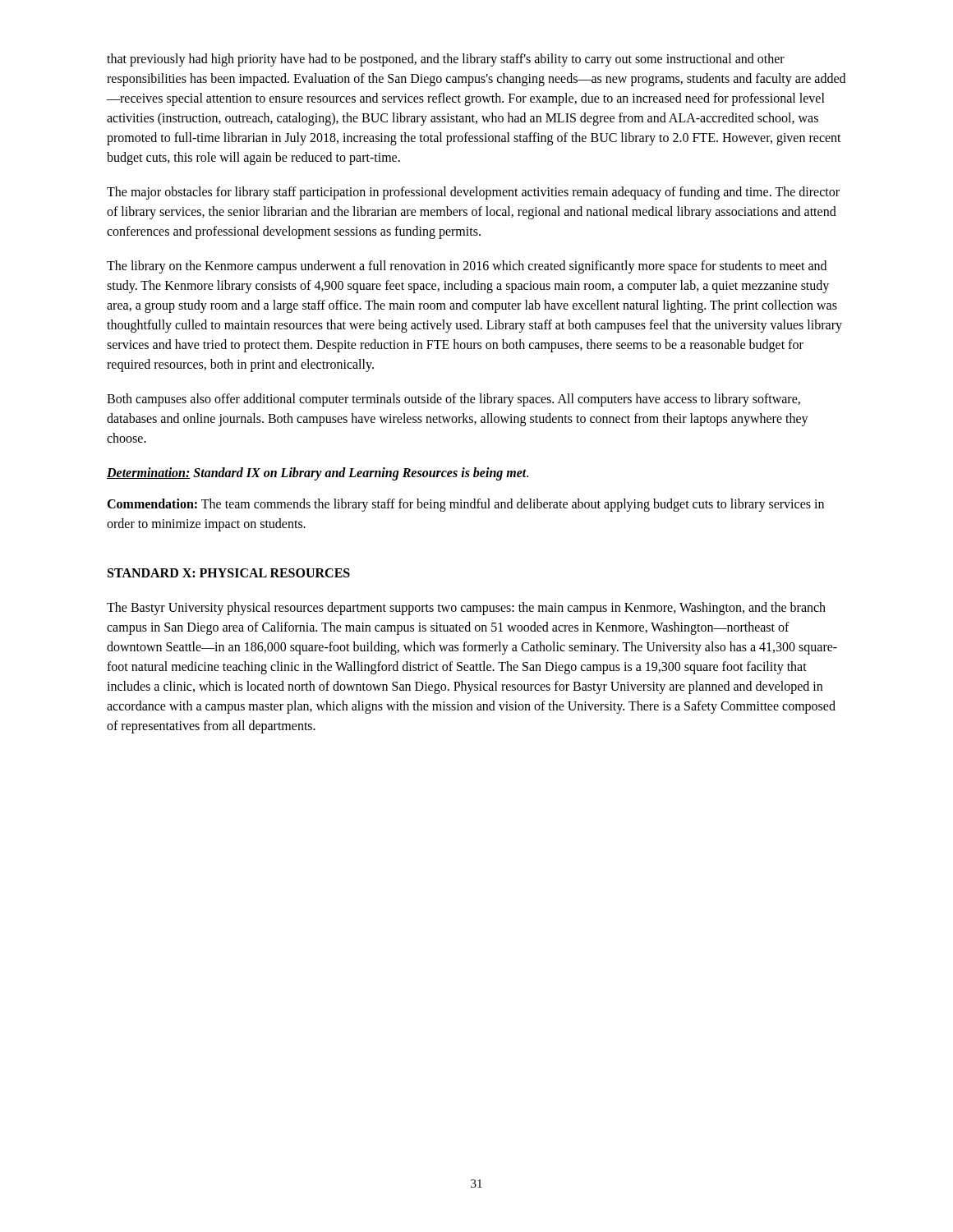The width and height of the screenshot is (953, 1232).
Task: Click on the block starting "The major obstacles for"
Action: click(x=476, y=212)
